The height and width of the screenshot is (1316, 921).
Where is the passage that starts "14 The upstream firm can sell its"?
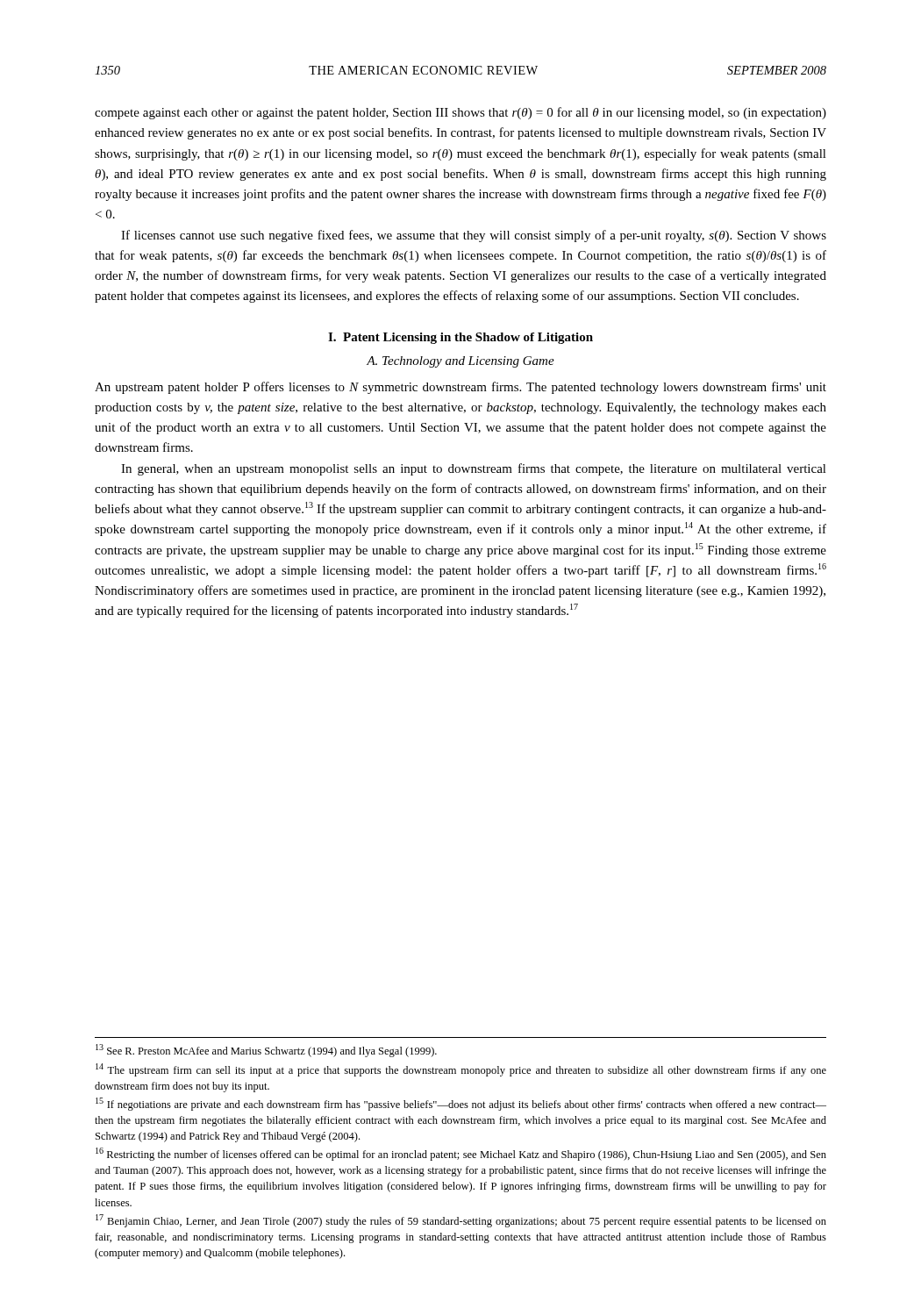point(460,1077)
